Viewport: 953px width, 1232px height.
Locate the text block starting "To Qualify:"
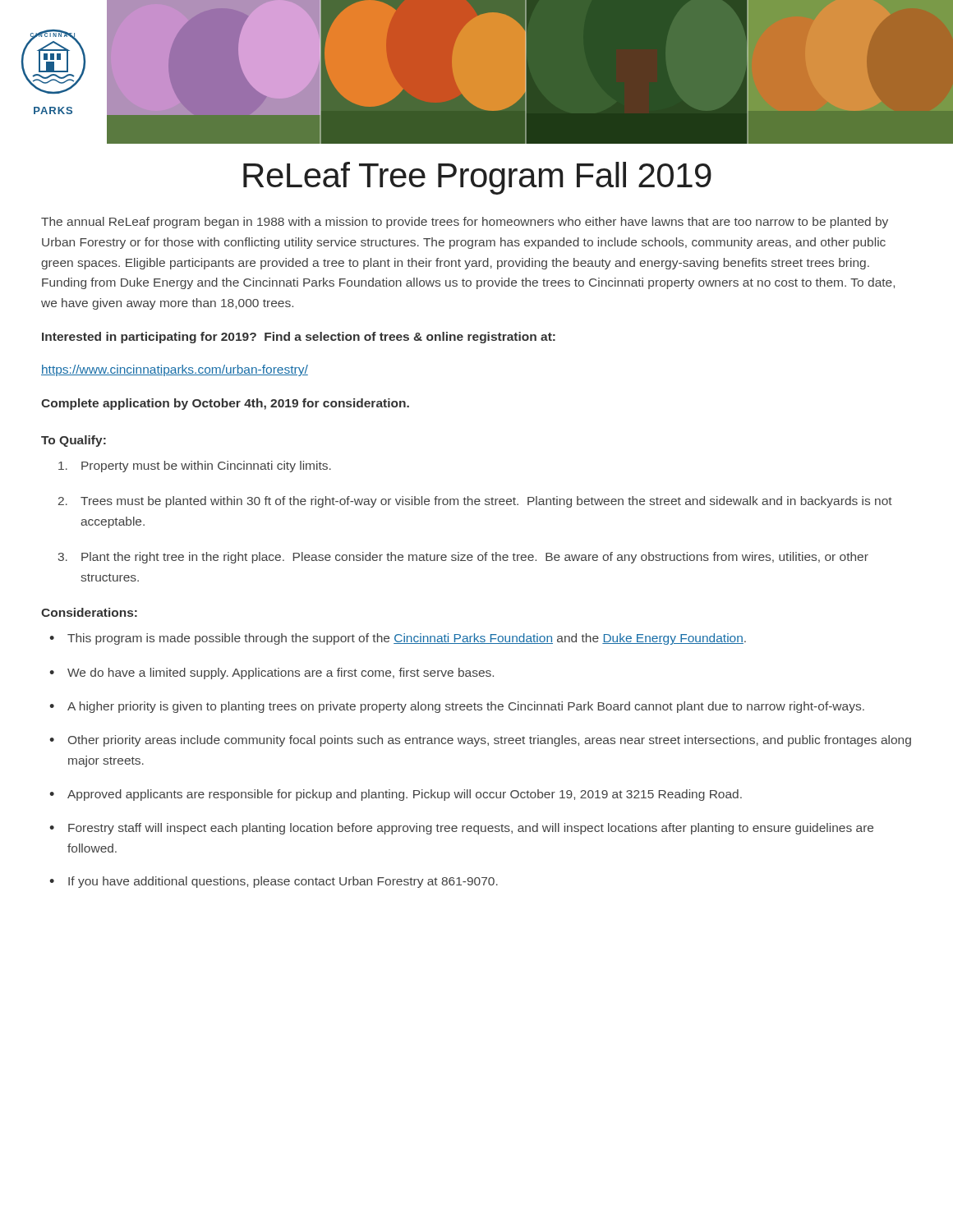click(74, 441)
